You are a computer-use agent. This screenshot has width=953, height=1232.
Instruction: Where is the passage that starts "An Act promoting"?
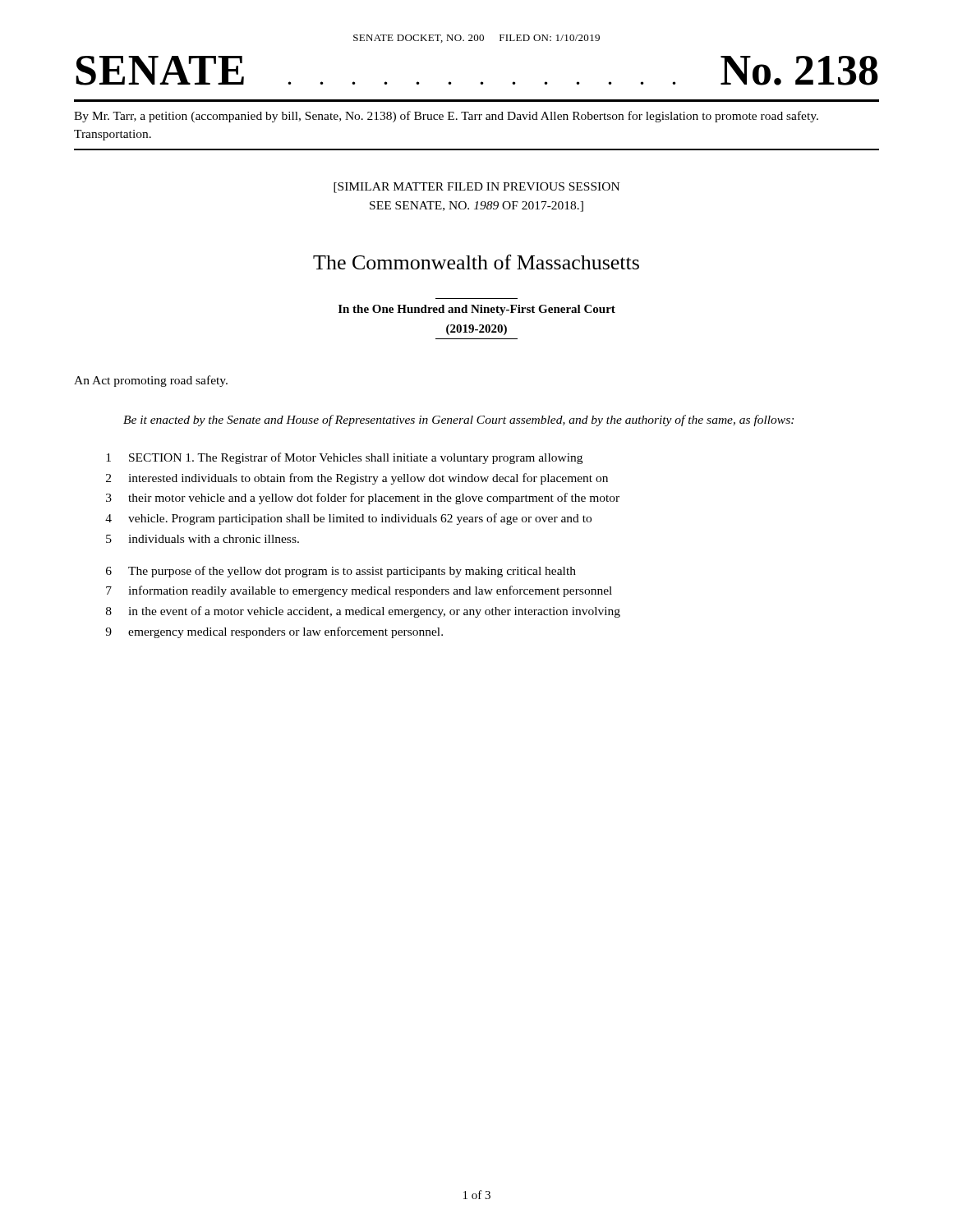point(151,380)
